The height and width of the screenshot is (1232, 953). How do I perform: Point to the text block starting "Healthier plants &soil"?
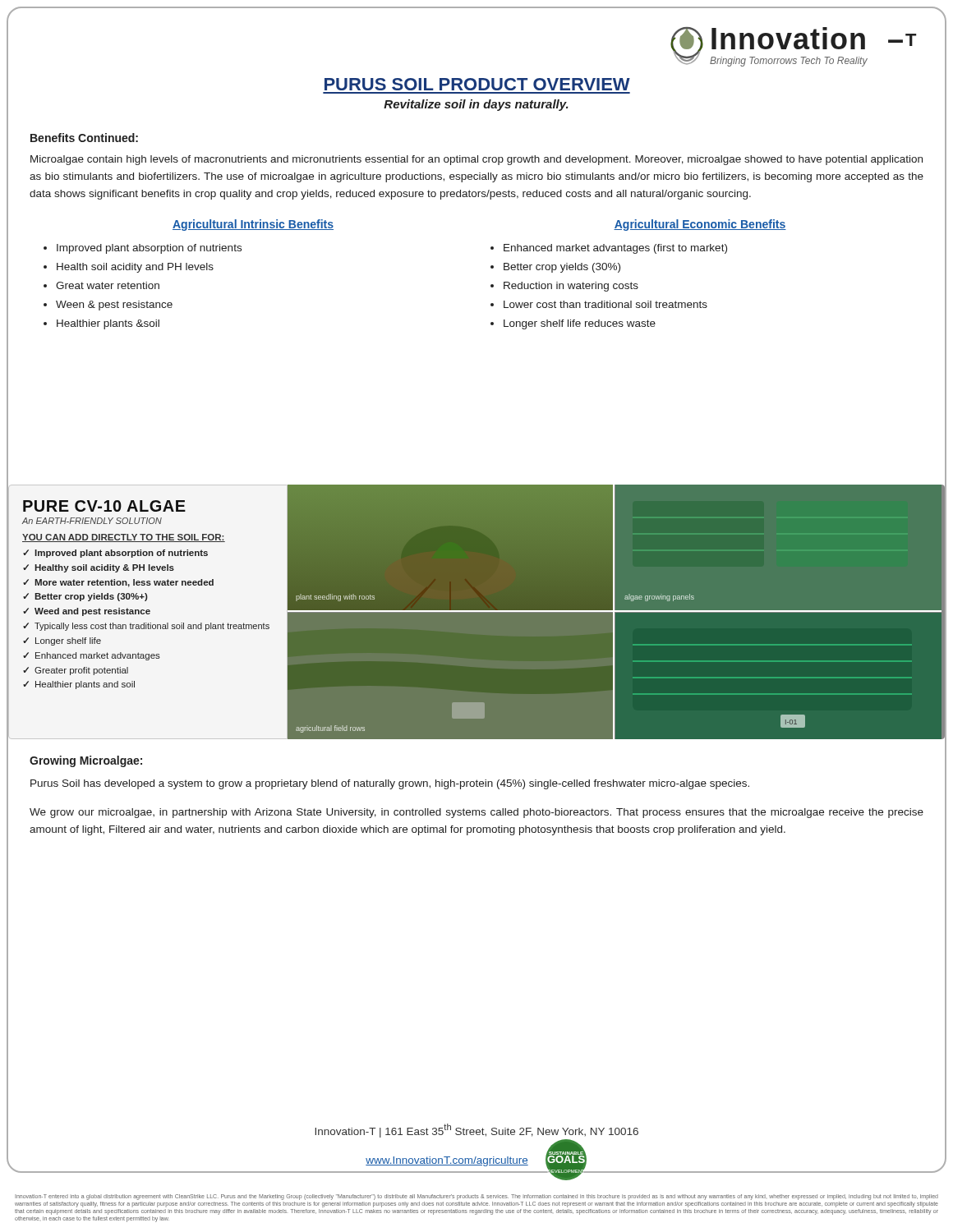coord(108,323)
